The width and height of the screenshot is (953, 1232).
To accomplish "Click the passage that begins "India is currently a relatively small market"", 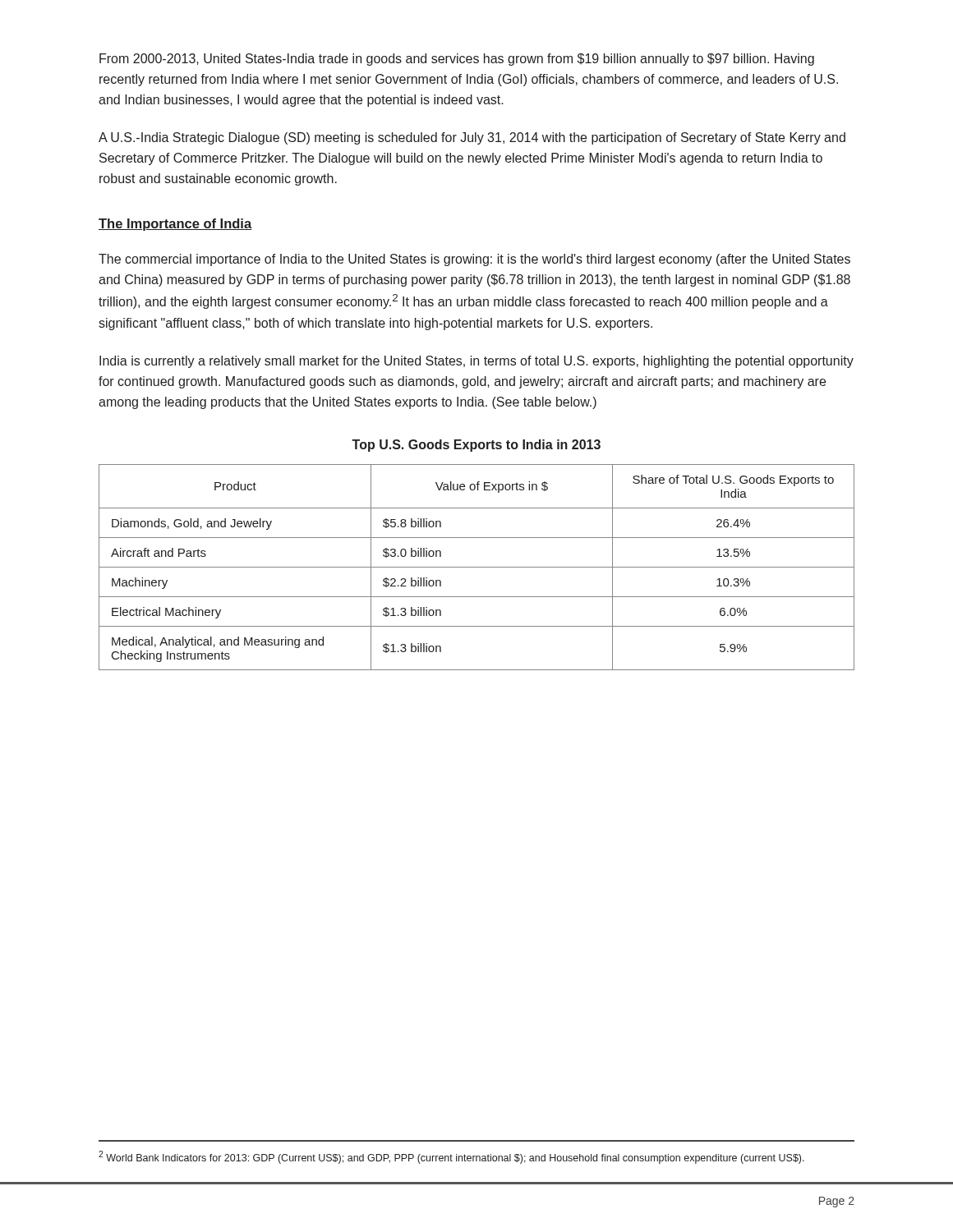I will pos(476,382).
